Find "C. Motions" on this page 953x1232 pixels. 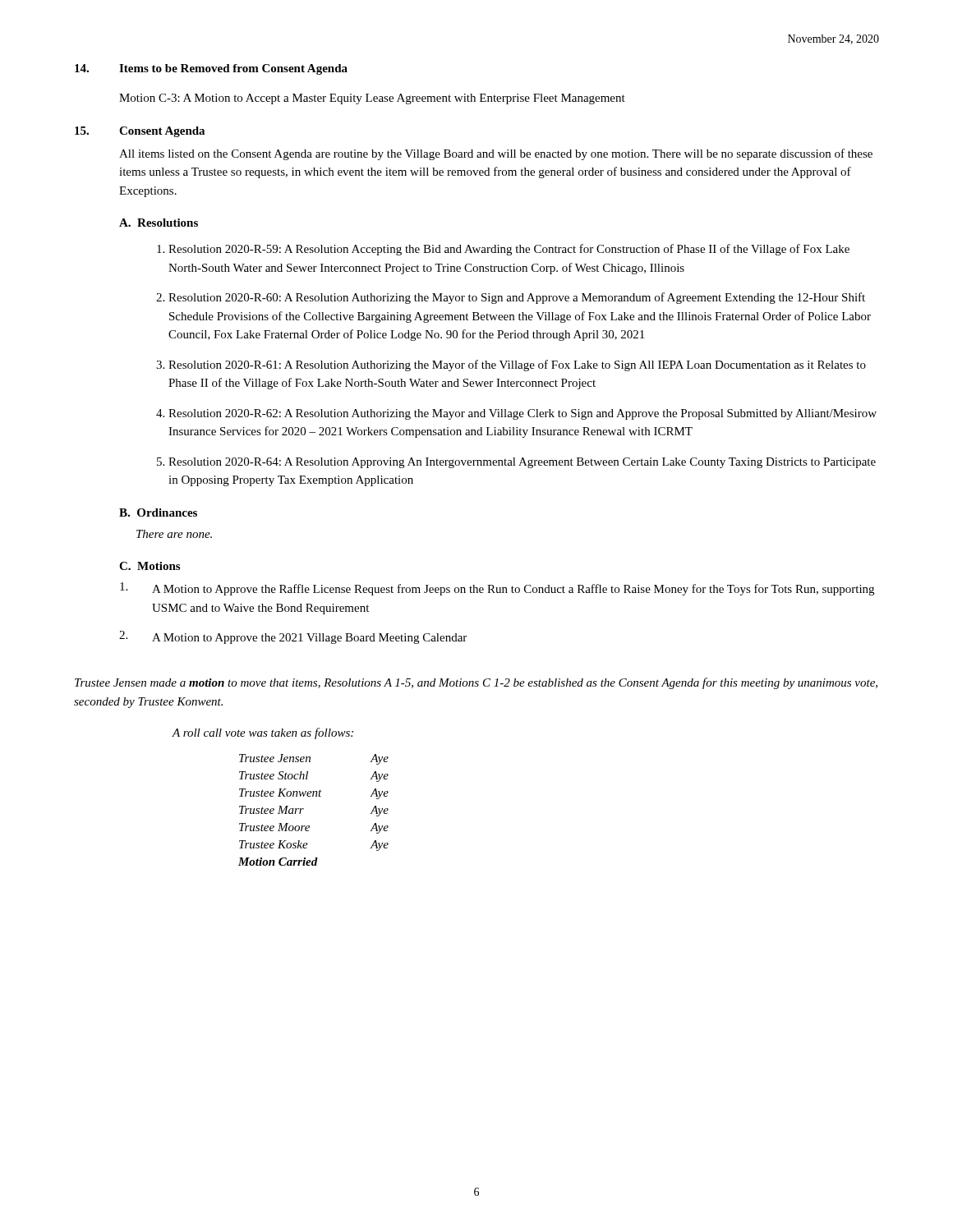point(150,566)
